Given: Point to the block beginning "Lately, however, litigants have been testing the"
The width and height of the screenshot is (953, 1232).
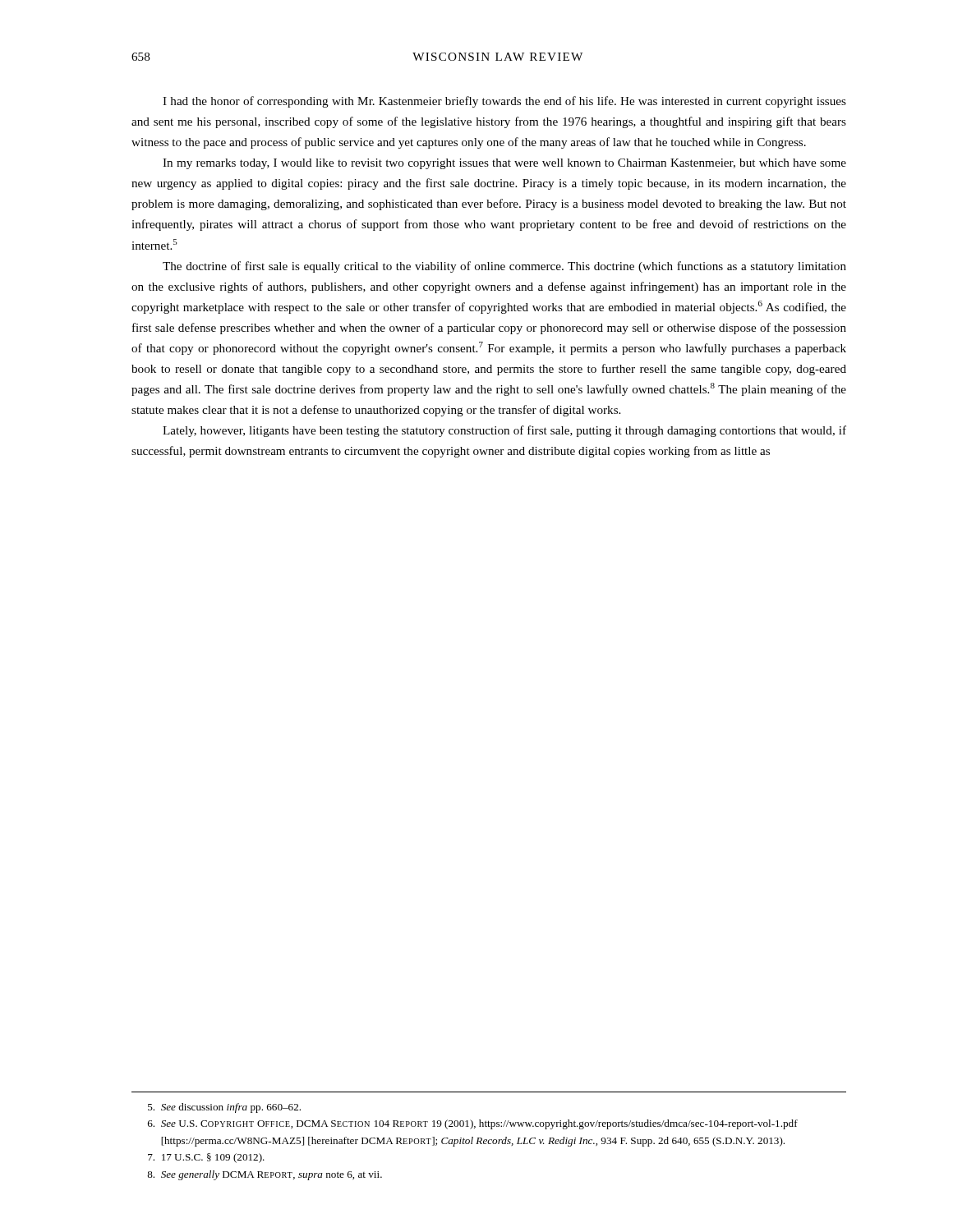Looking at the screenshot, I should pyautogui.click(x=489, y=441).
